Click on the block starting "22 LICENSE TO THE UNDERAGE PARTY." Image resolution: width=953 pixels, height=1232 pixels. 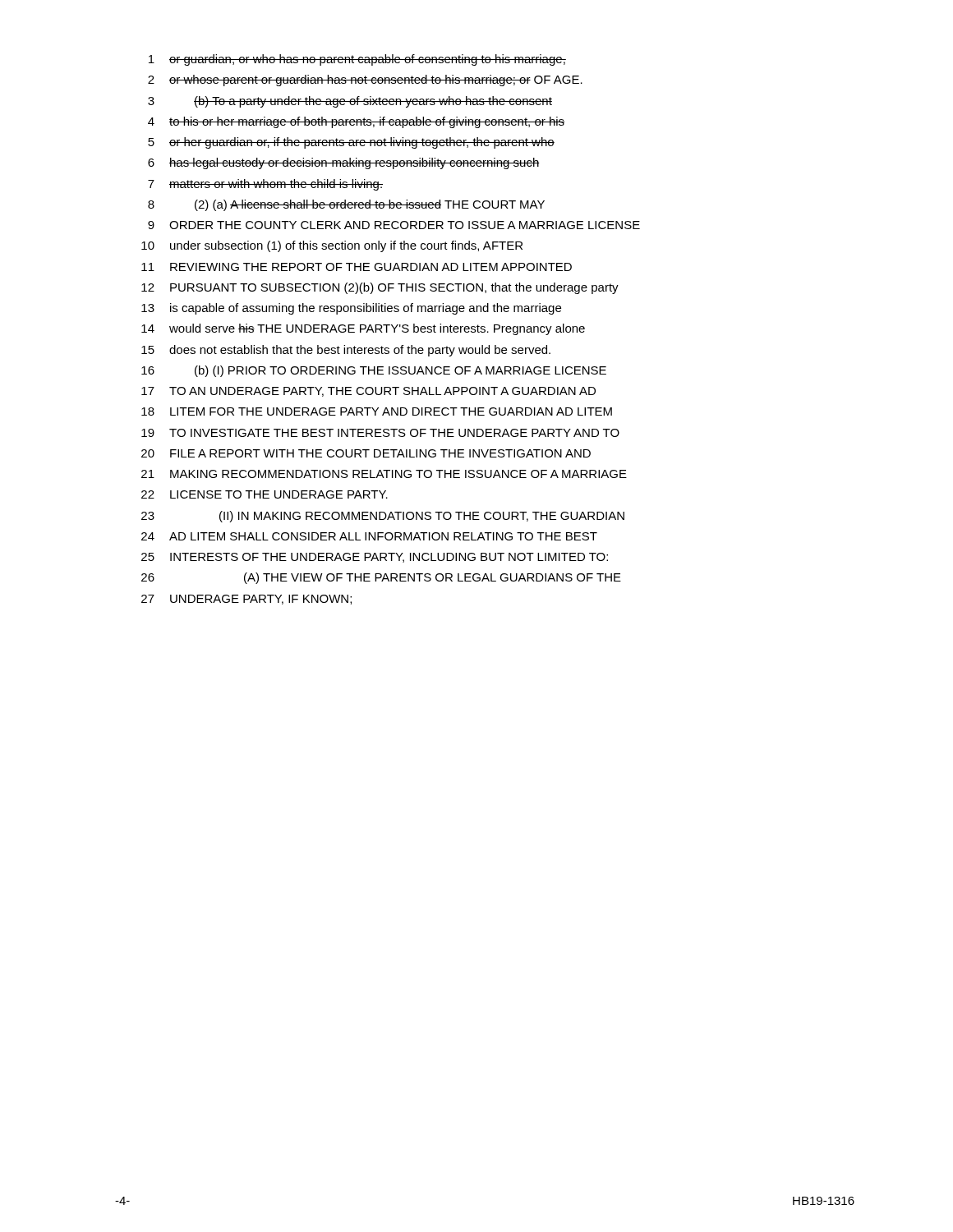[x=265, y=494]
